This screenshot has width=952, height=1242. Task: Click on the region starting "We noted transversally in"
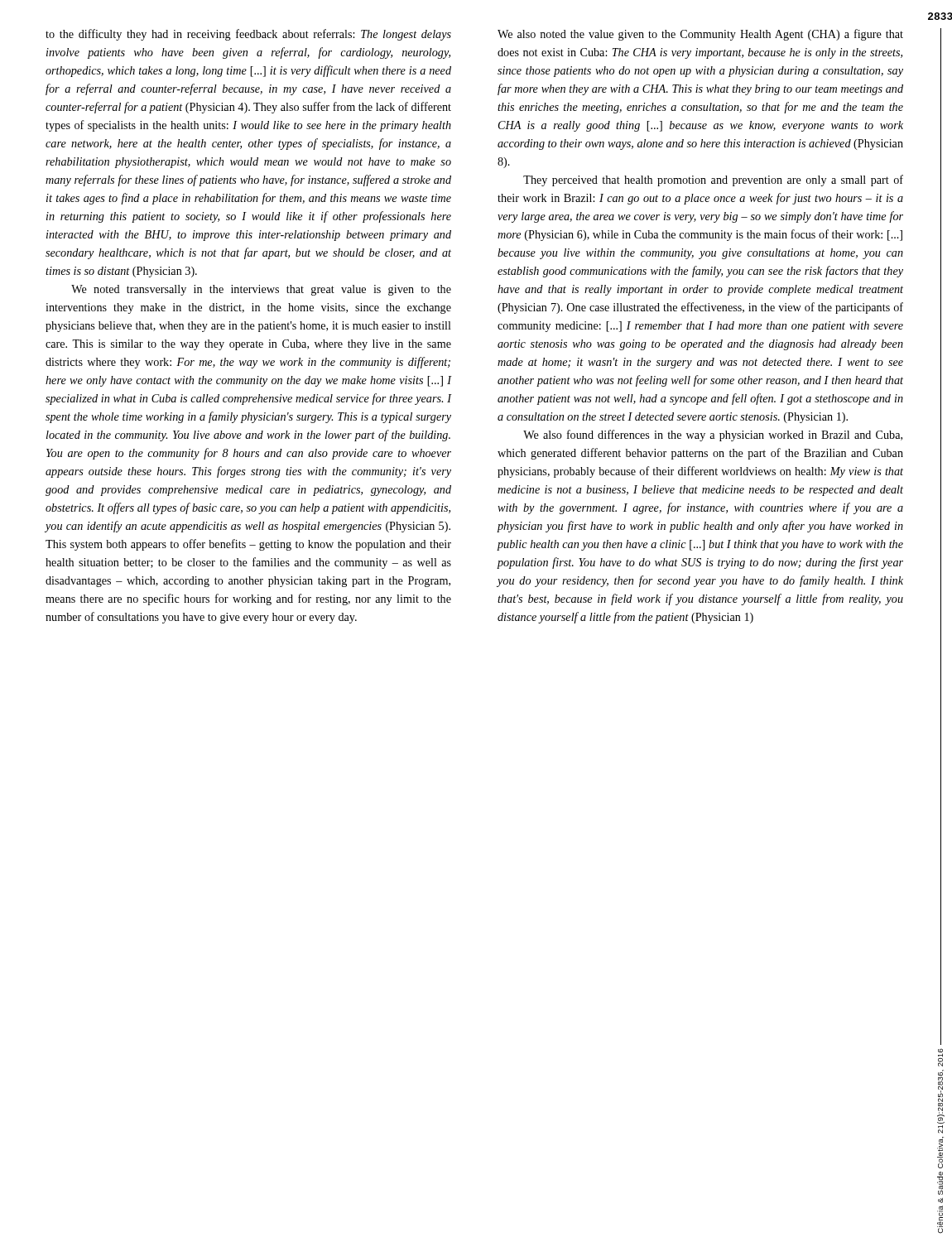(248, 453)
